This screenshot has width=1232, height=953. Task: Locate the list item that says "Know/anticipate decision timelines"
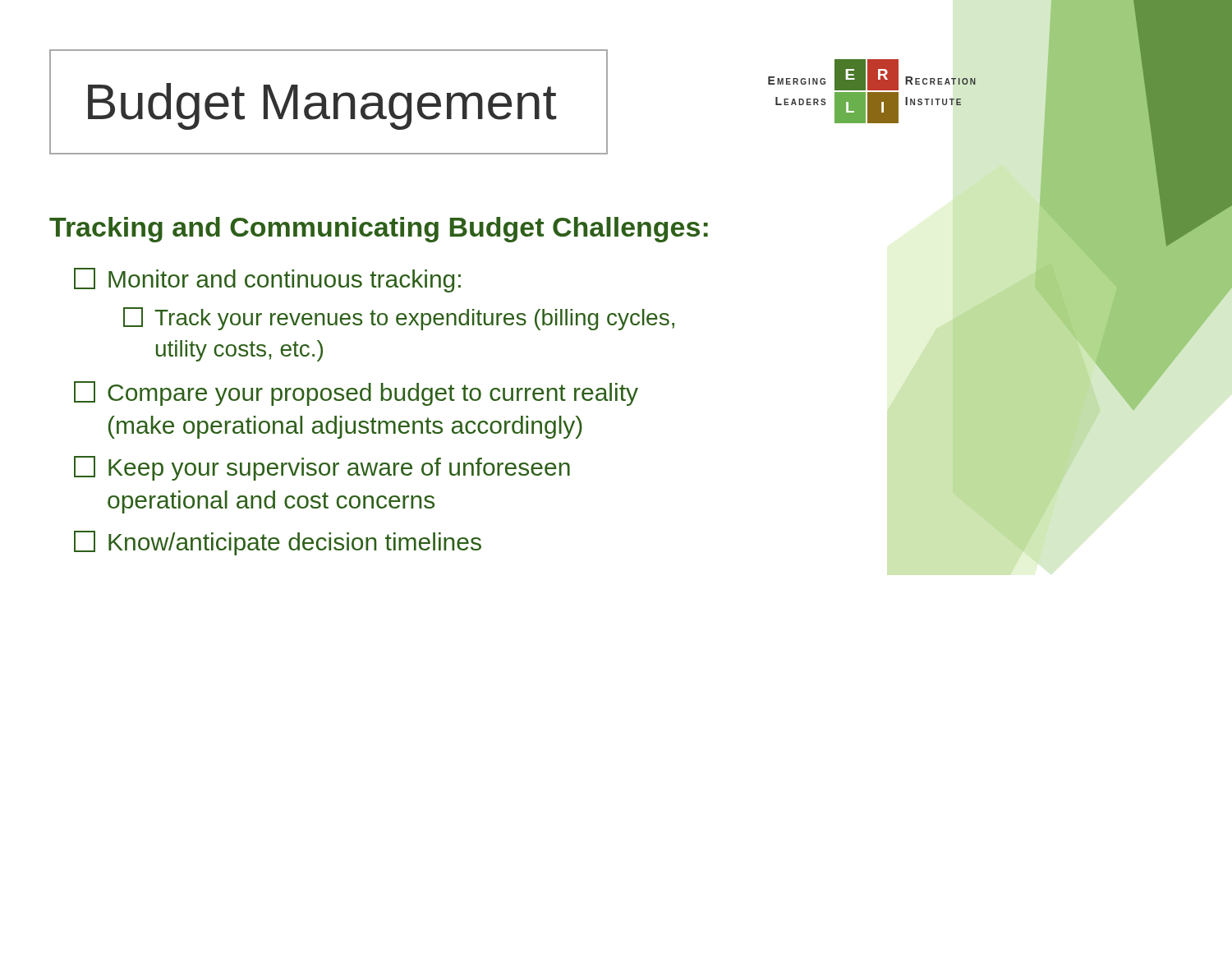[x=278, y=542]
